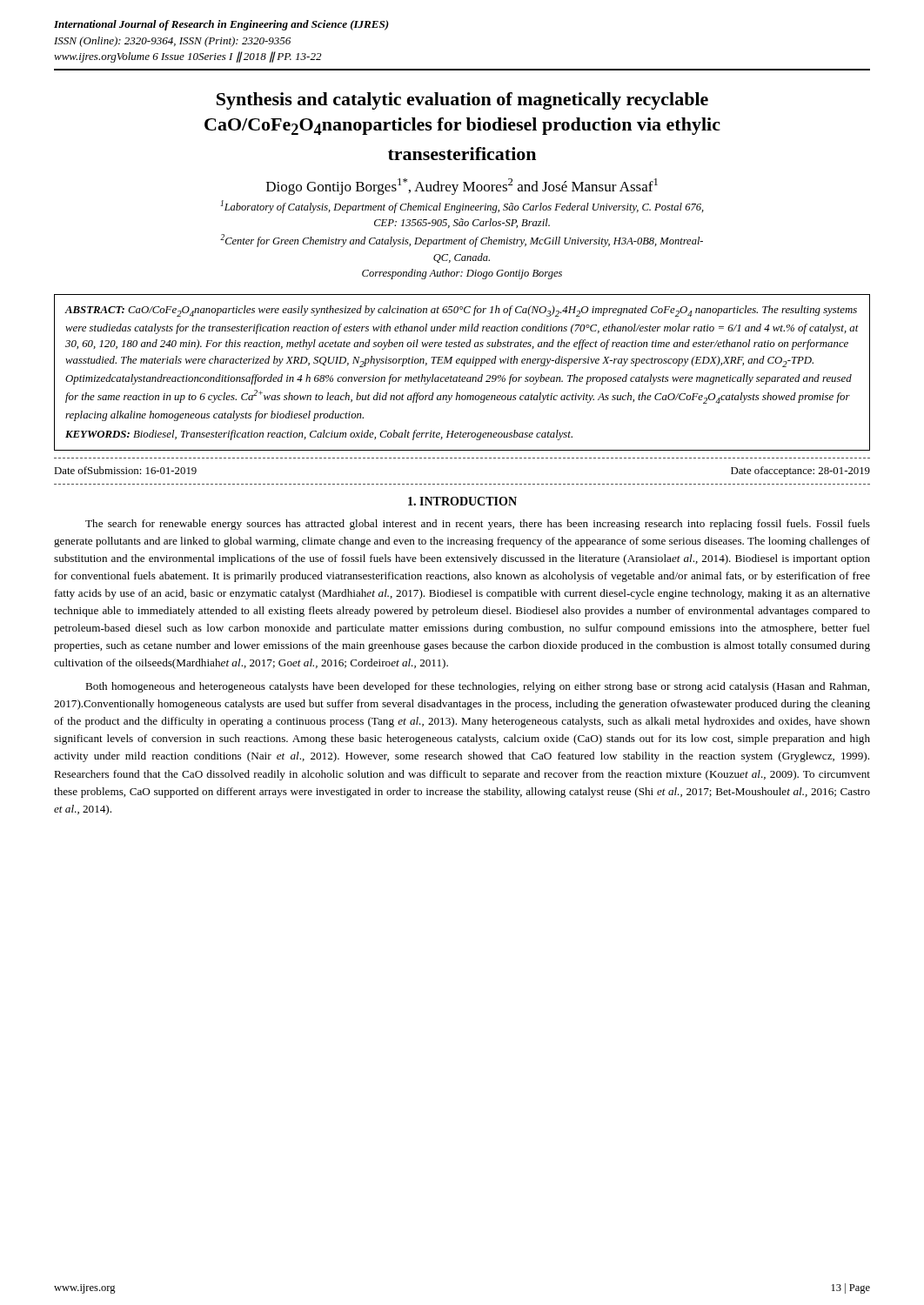Locate the block of text that opens with "Both homogeneous and heterogeneous catalysts have been developed"
This screenshot has width=924, height=1305.
point(462,747)
